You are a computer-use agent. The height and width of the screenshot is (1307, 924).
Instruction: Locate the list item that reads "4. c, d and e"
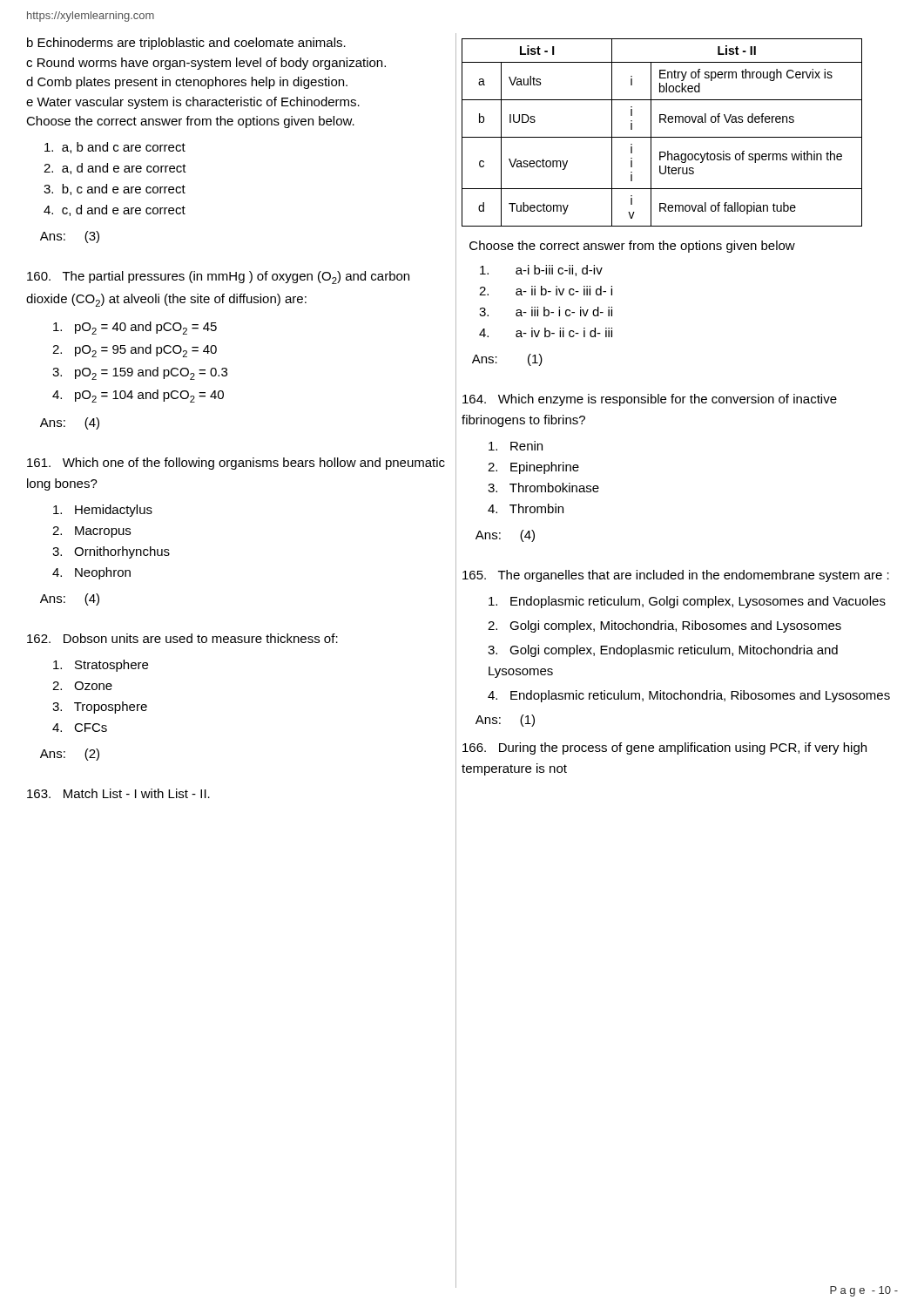pyautogui.click(x=114, y=209)
